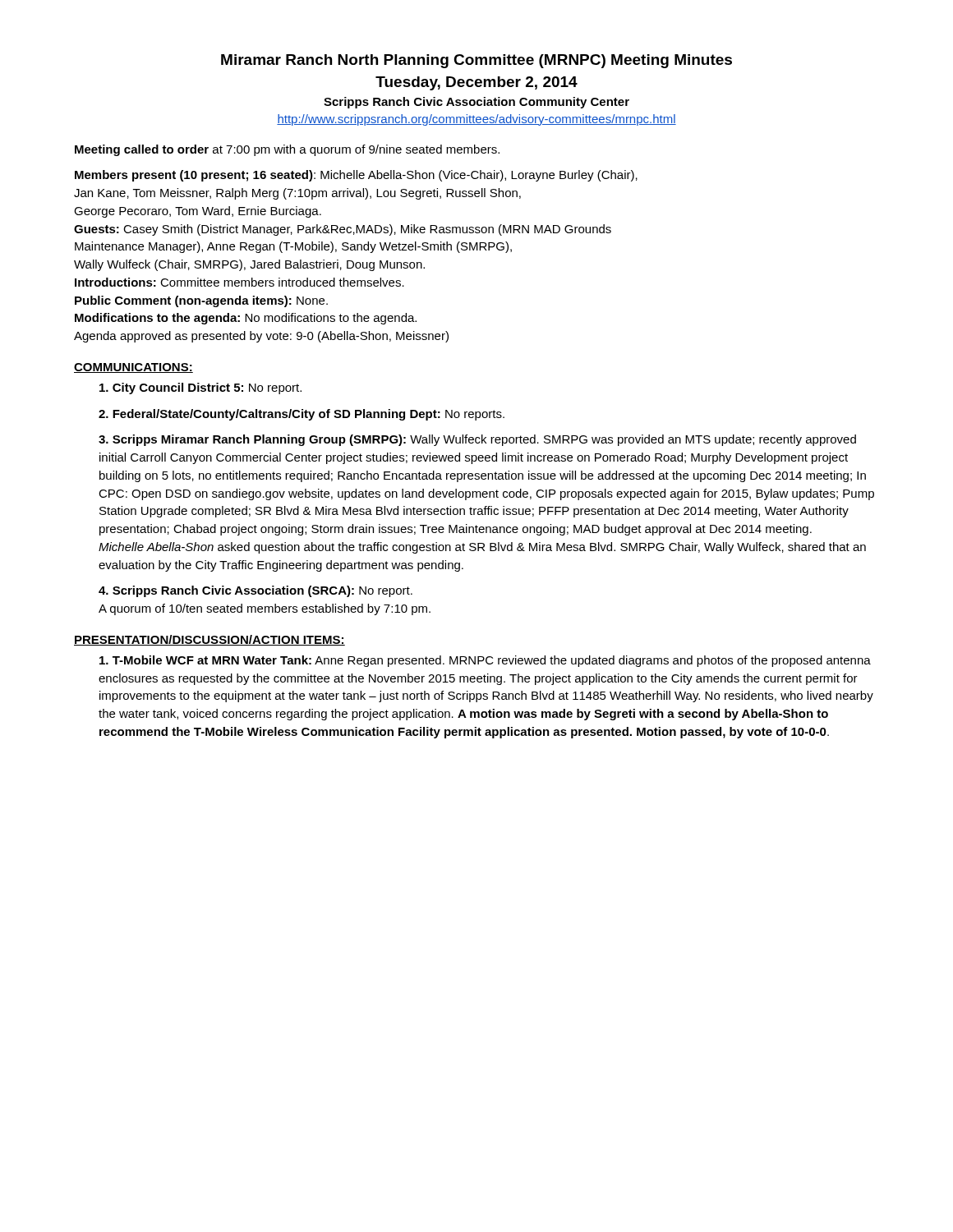The width and height of the screenshot is (953, 1232).
Task: Find the text block starting "Meeting called to order"
Action: coord(287,149)
